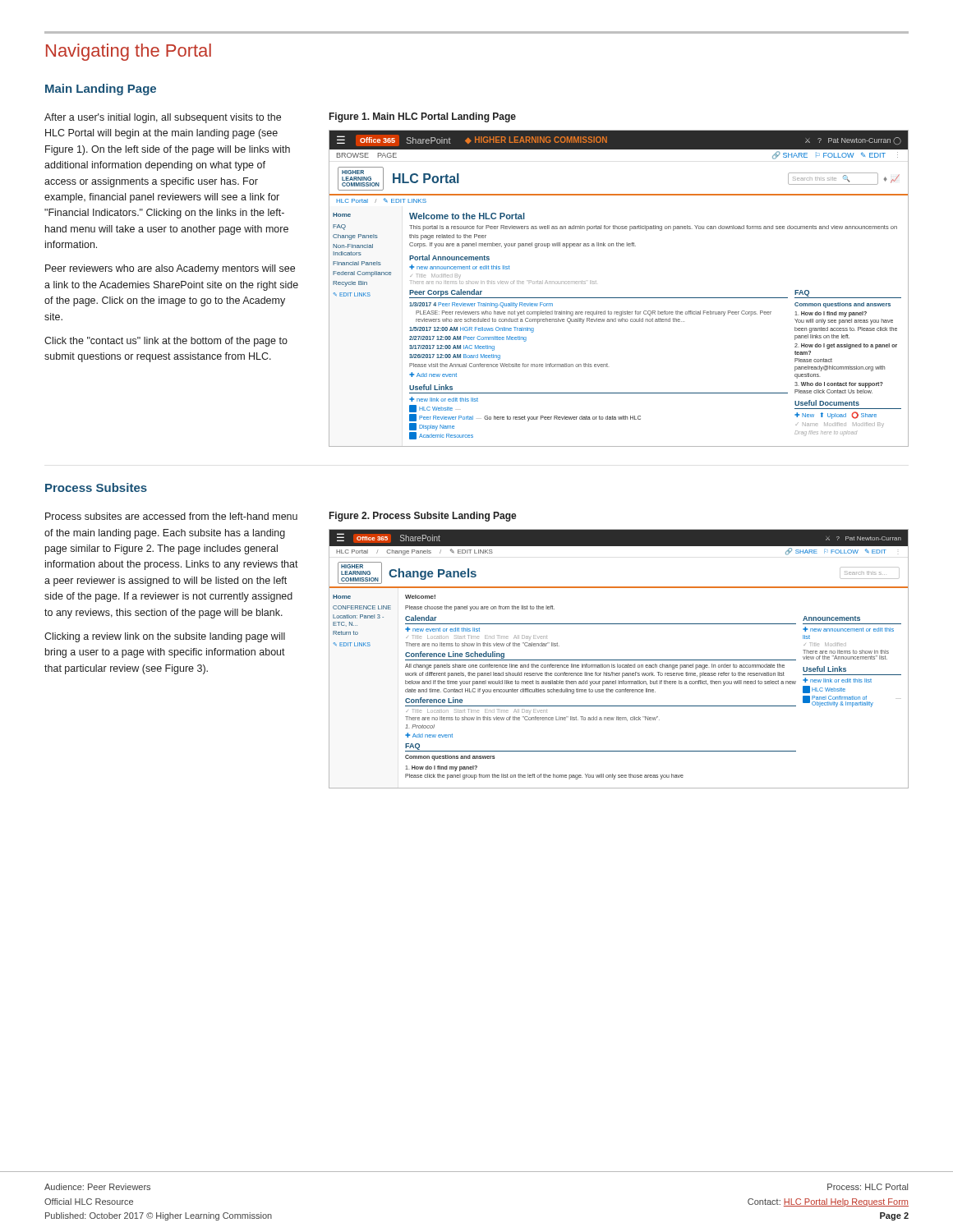The image size is (953, 1232).
Task: Find the text block that reads "Click the "contact us" link at the"
Action: pos(172,349)
